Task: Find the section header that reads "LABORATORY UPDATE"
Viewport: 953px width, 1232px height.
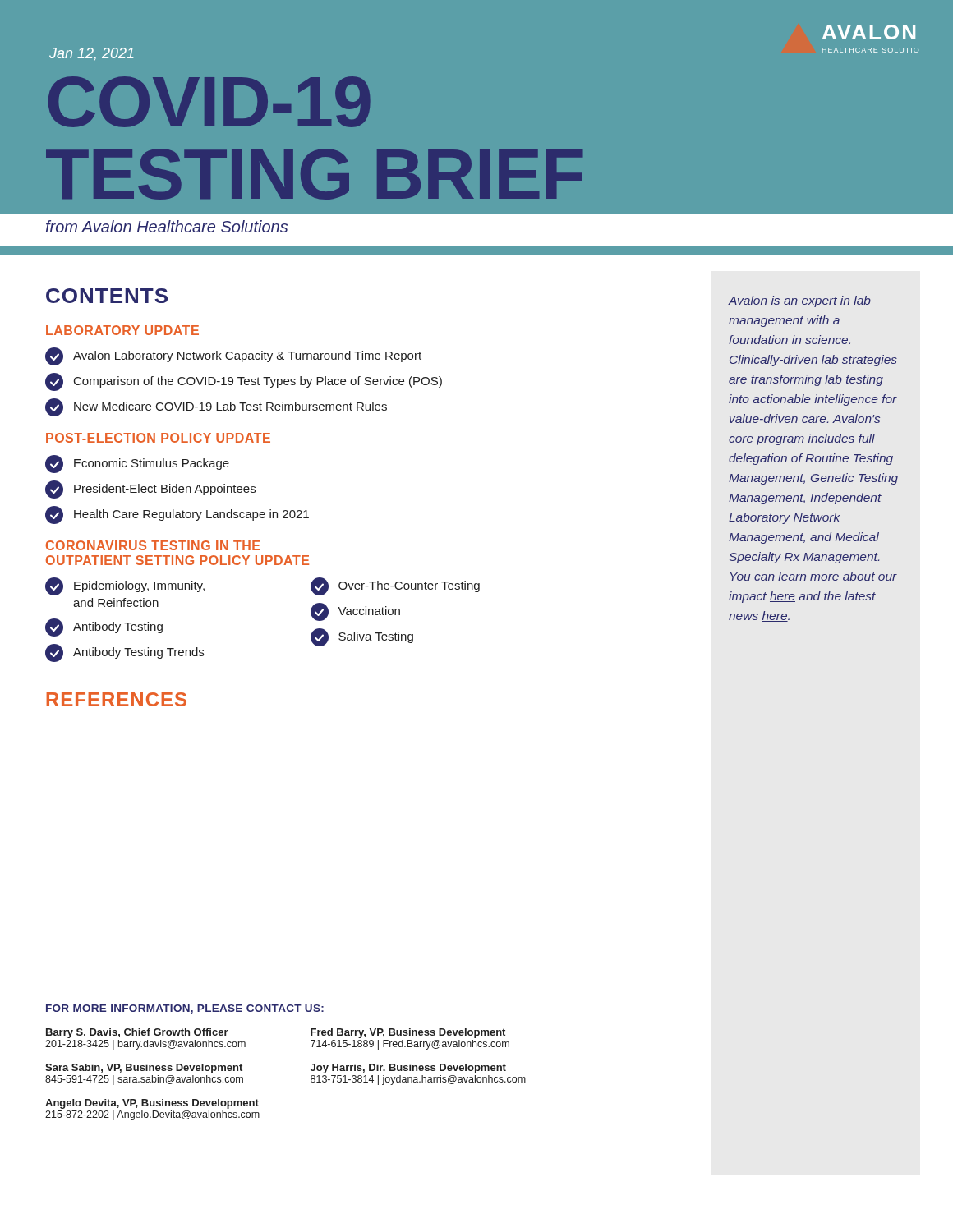Action: 122,331
